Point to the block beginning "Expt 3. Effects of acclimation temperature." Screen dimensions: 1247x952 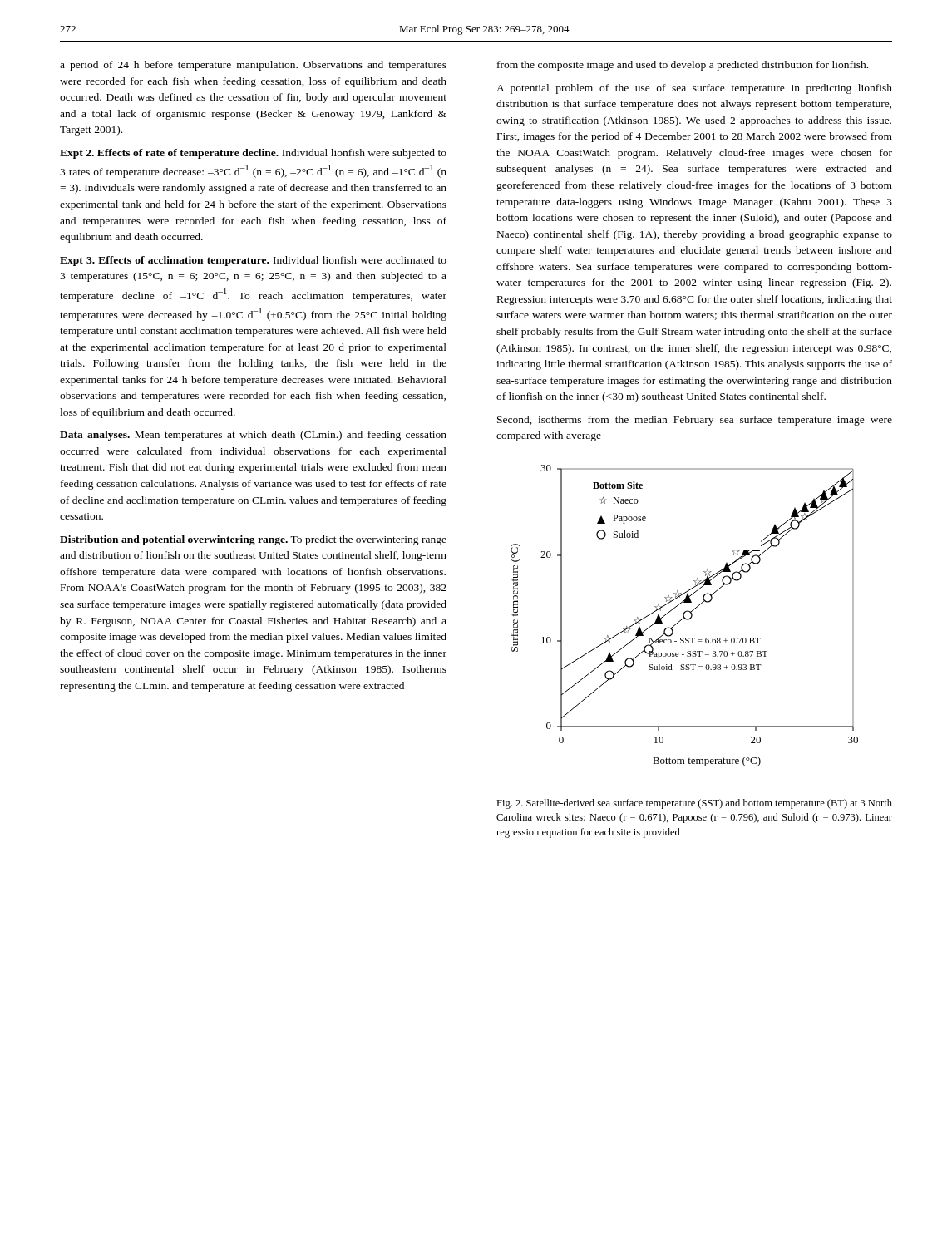[253, 336]
